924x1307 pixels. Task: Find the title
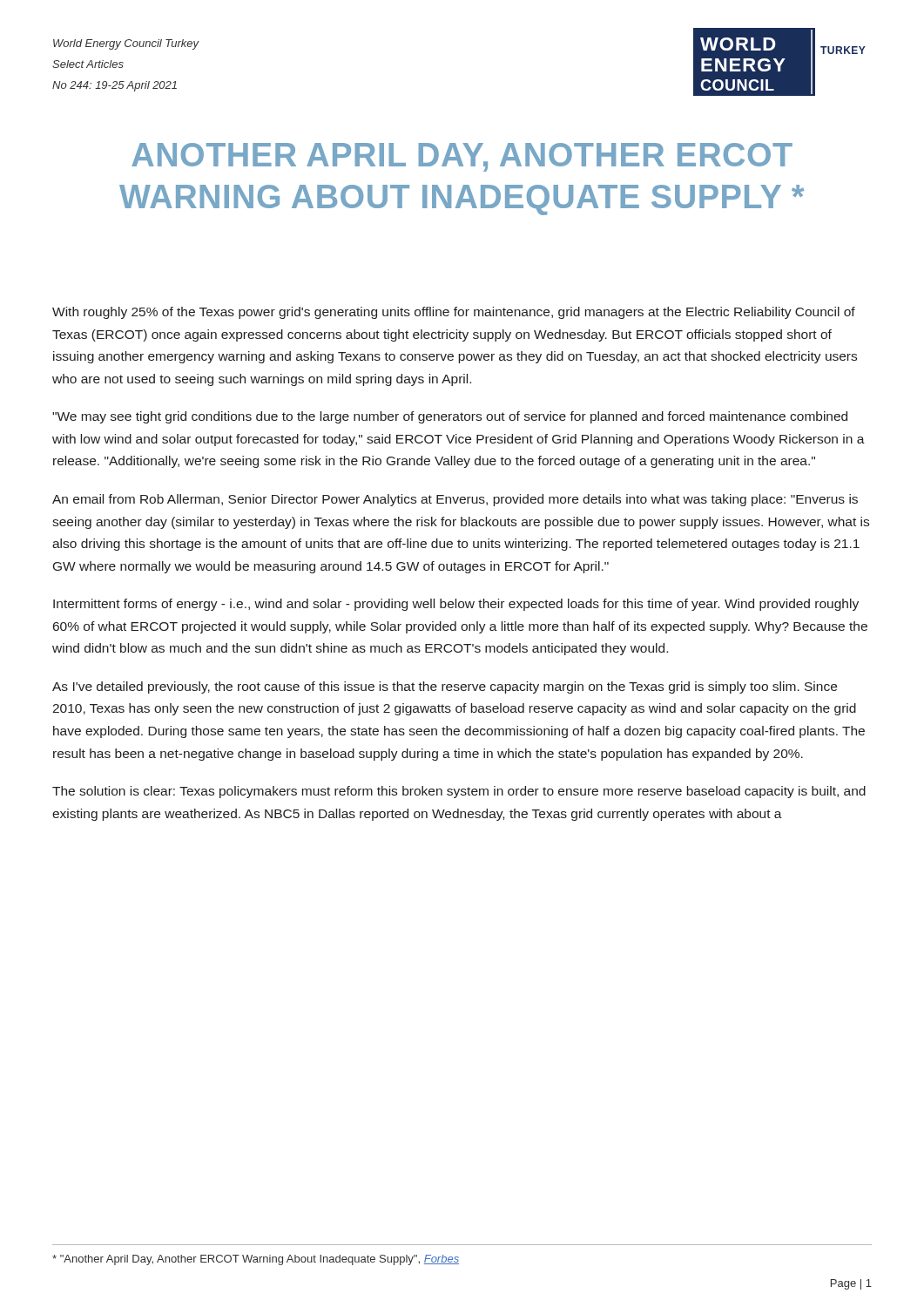coord(462,176)
